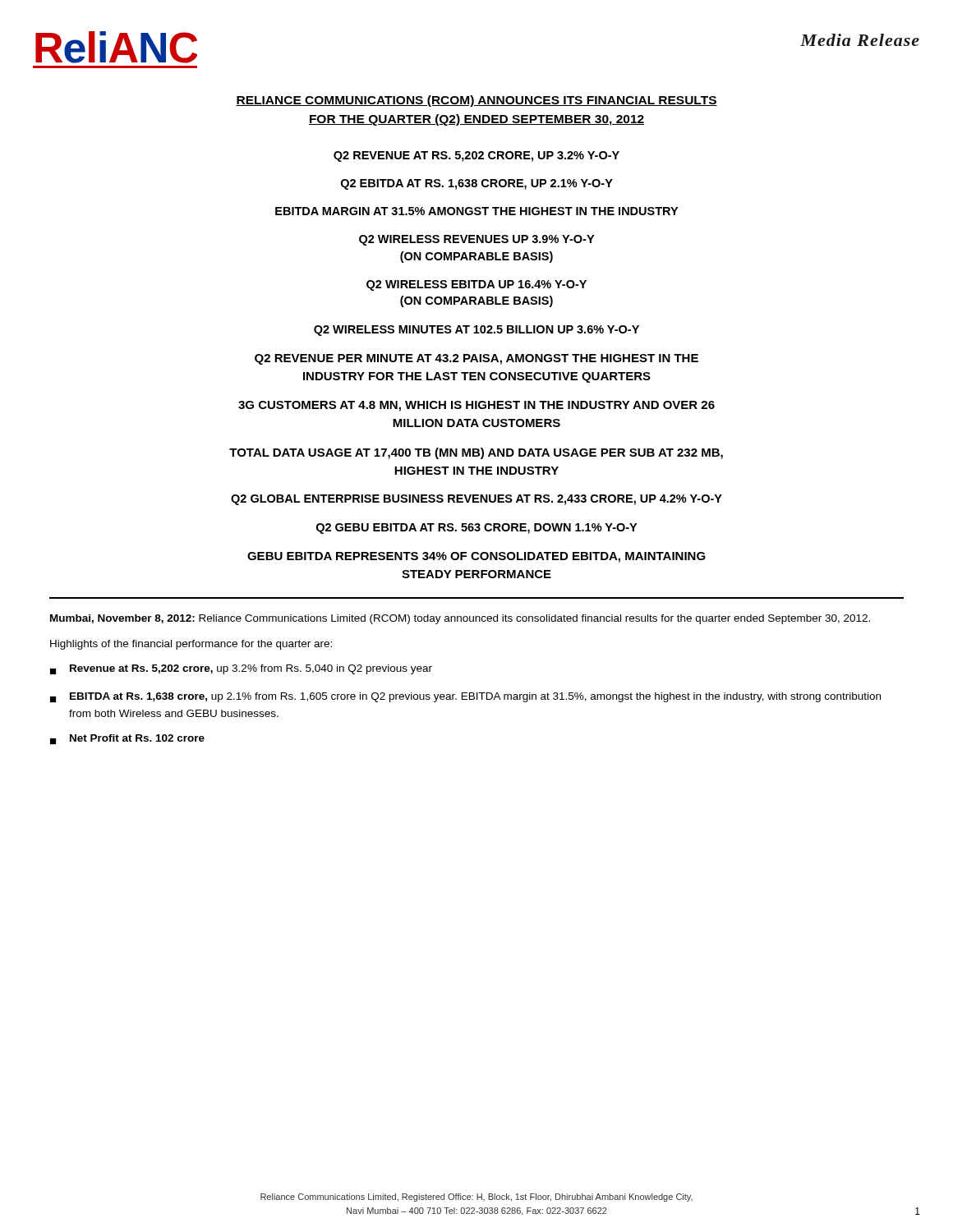Find the element starting "Q2 WIRELESS REVENUES UP"
Screen dimensions: 1232x953
476,248
